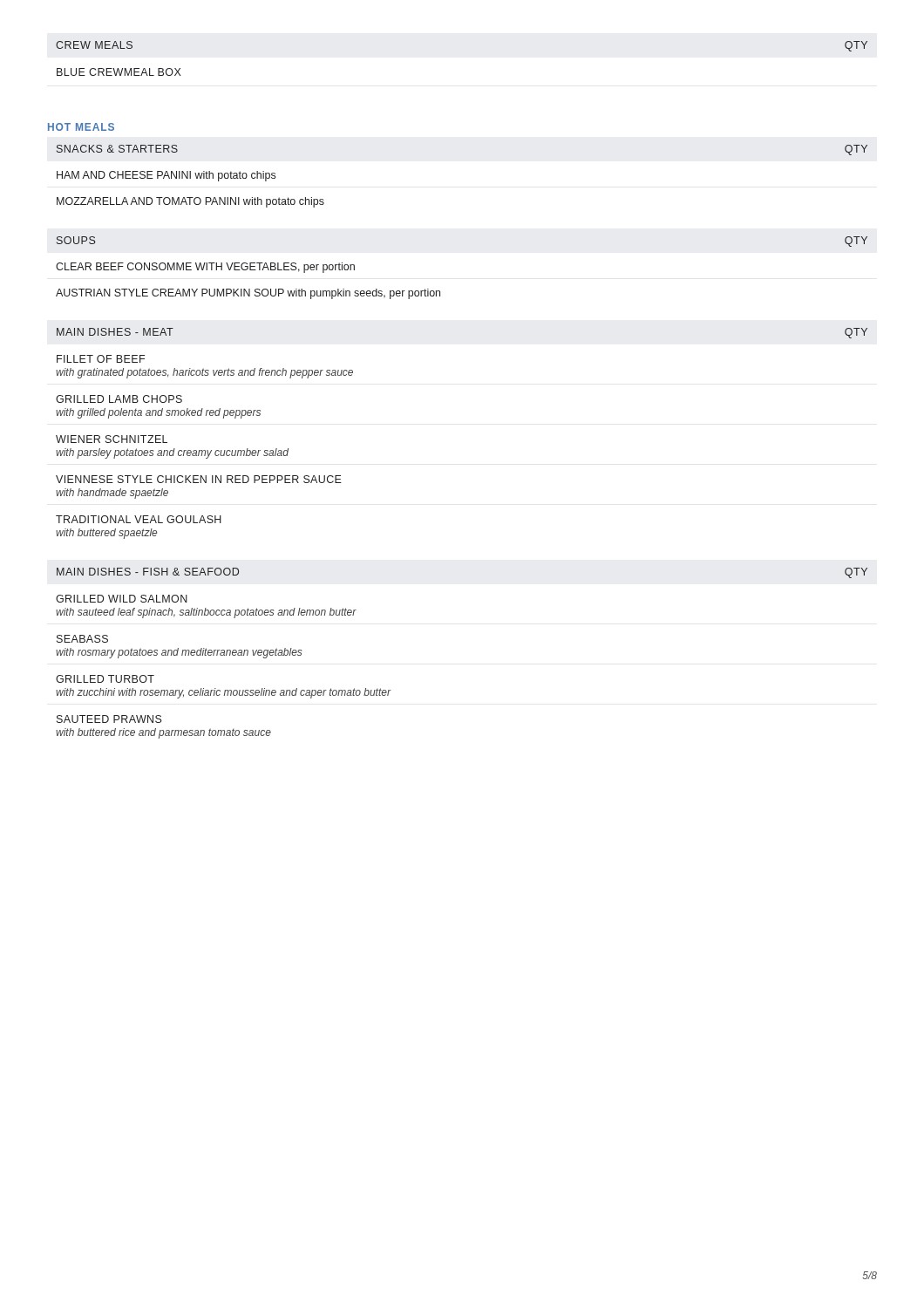This screenshot has width=924, height=1308.
Task: Find the element starting "SNACKS & STARTERS QTY"
Action: click(122, 149)
